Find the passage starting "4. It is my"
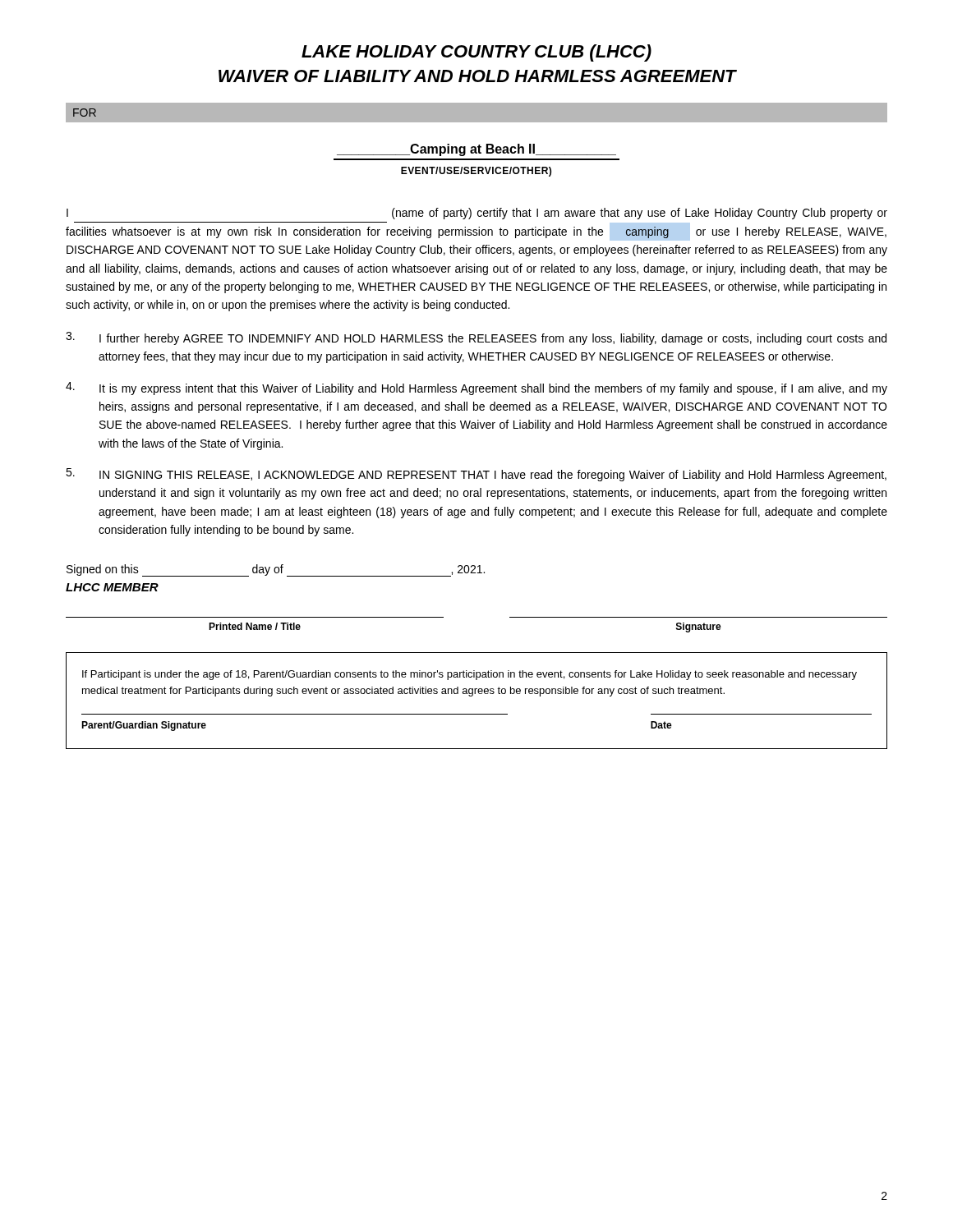This screenshot has height=1232, width=953. coord(476,416)
